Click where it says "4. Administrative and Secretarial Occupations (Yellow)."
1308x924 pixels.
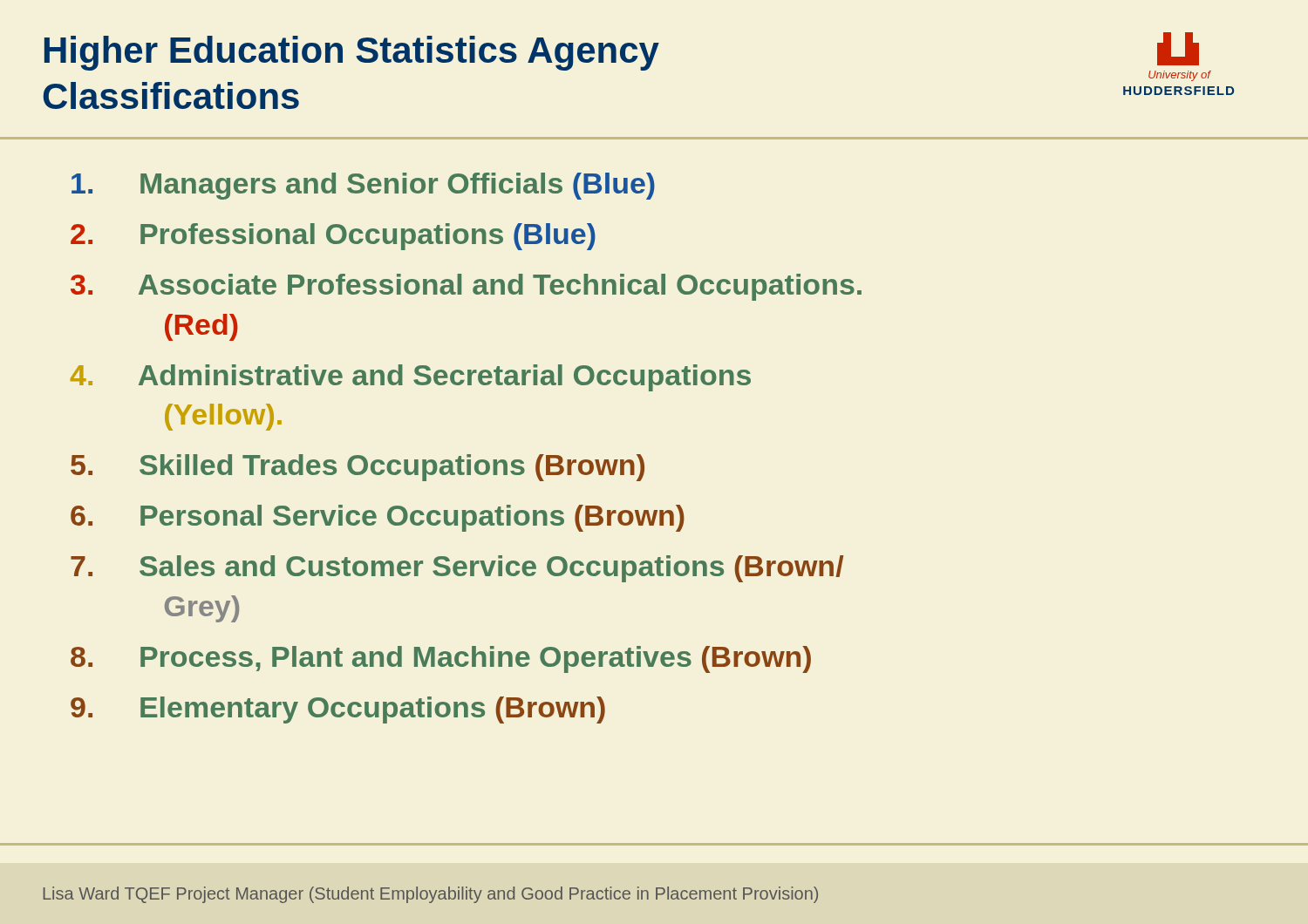coord(411,395)
